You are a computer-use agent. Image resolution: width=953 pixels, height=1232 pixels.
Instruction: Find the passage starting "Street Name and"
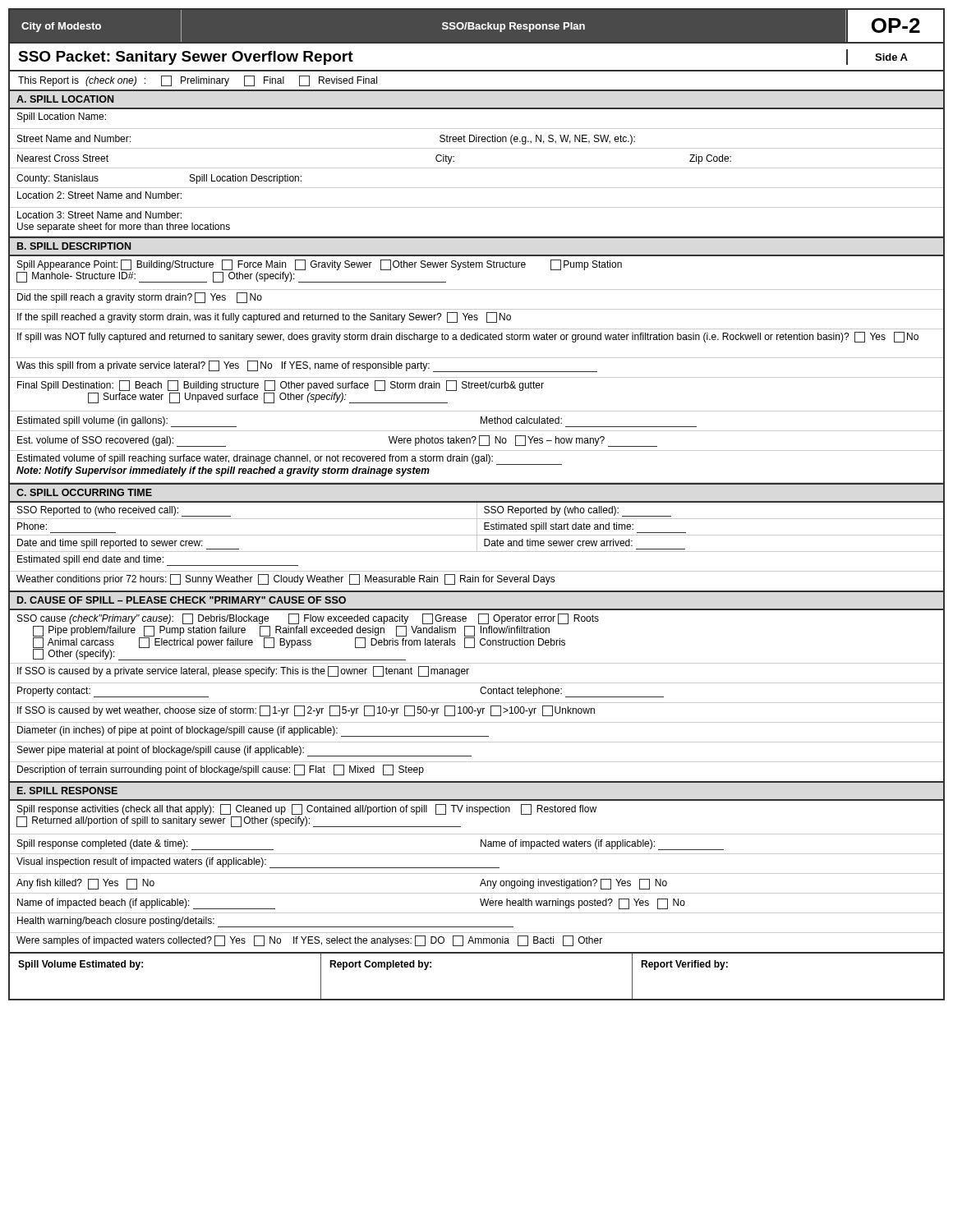(x=476, y=138)
